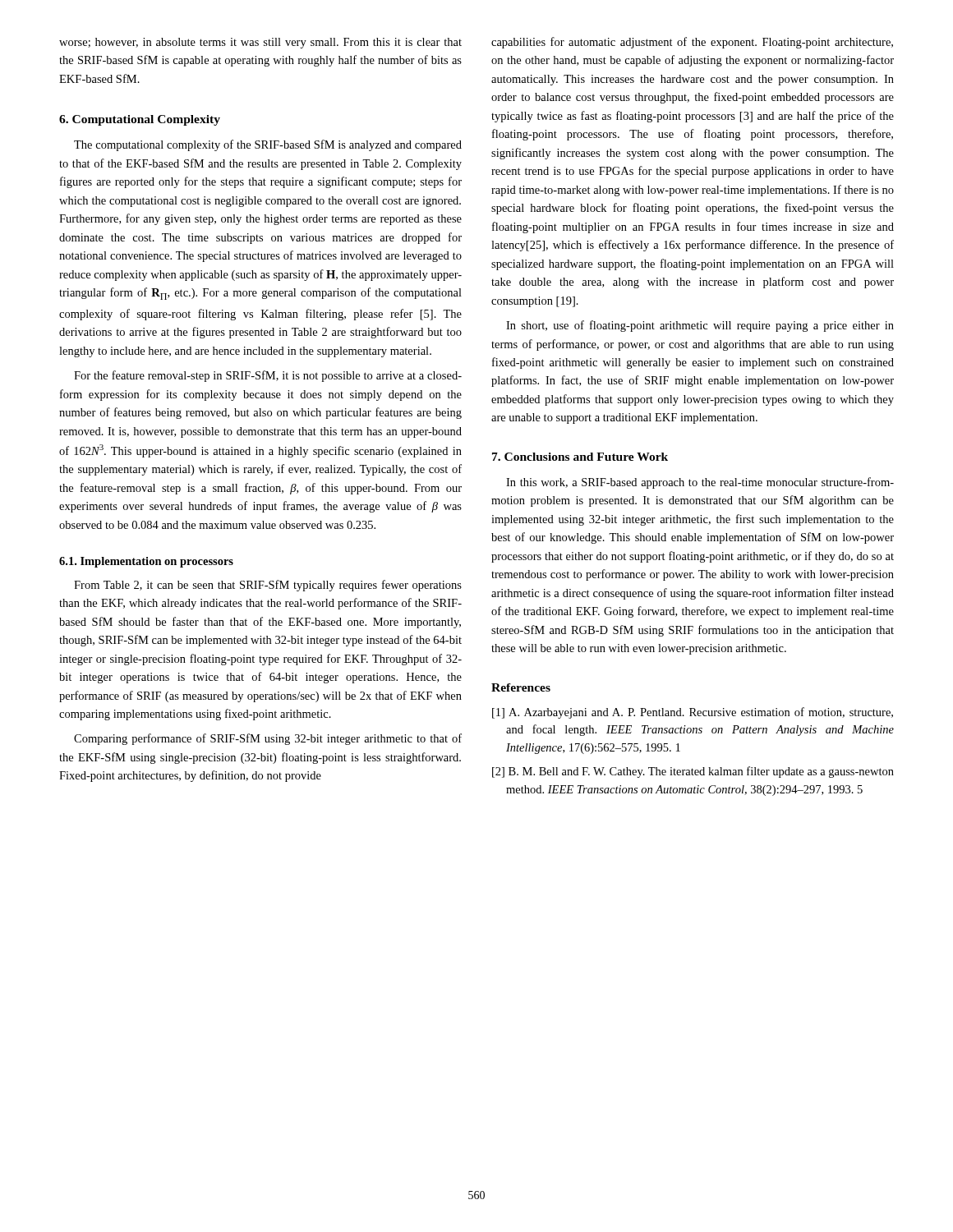Point to the block beginning "[2] B. M. Bell and F."
The width and height of the screenshot is (953, 1232).
point(693,781)
